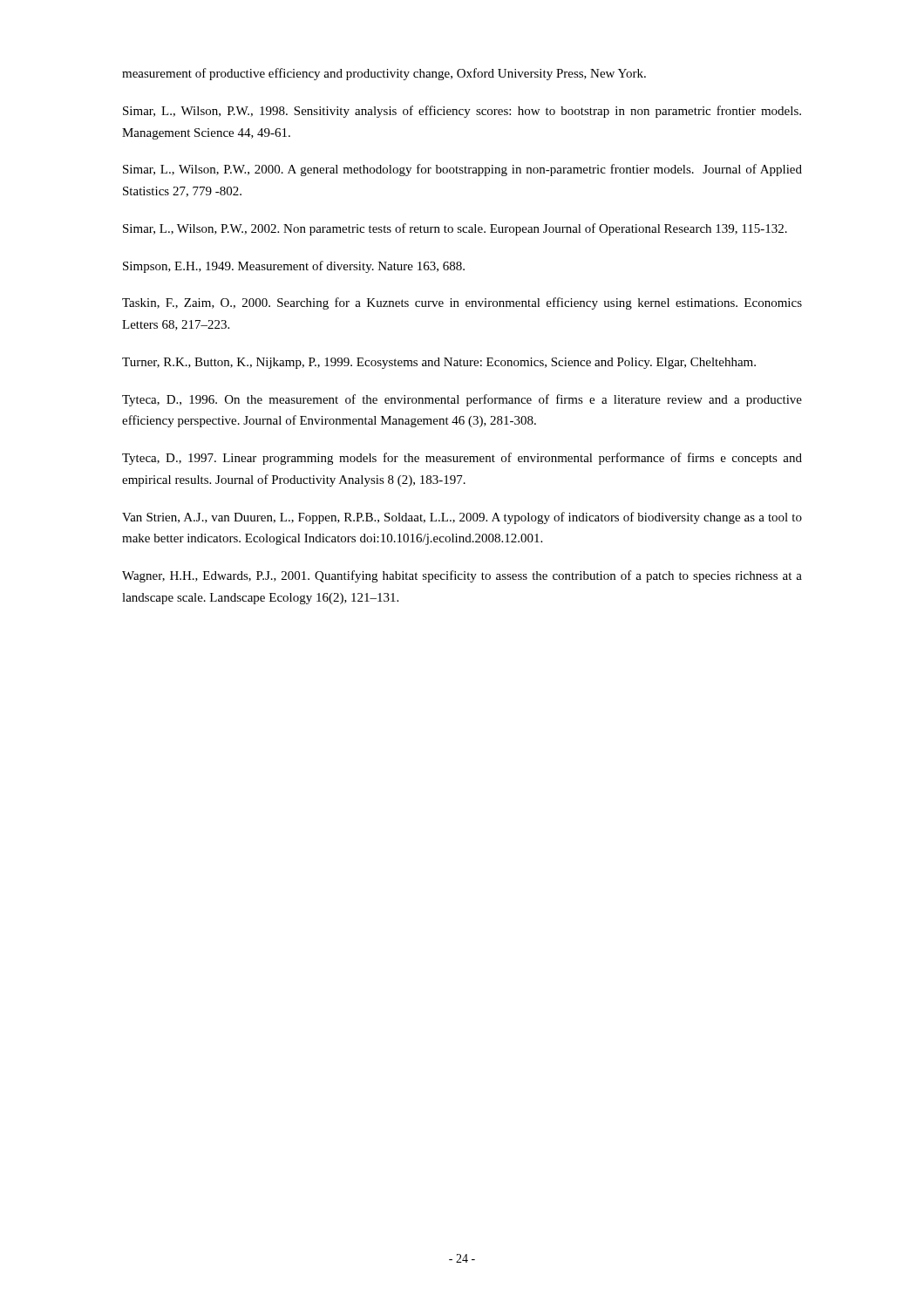Where is the passage that starts "Simpson, E.H., 1949."?

tap(294, 266)
